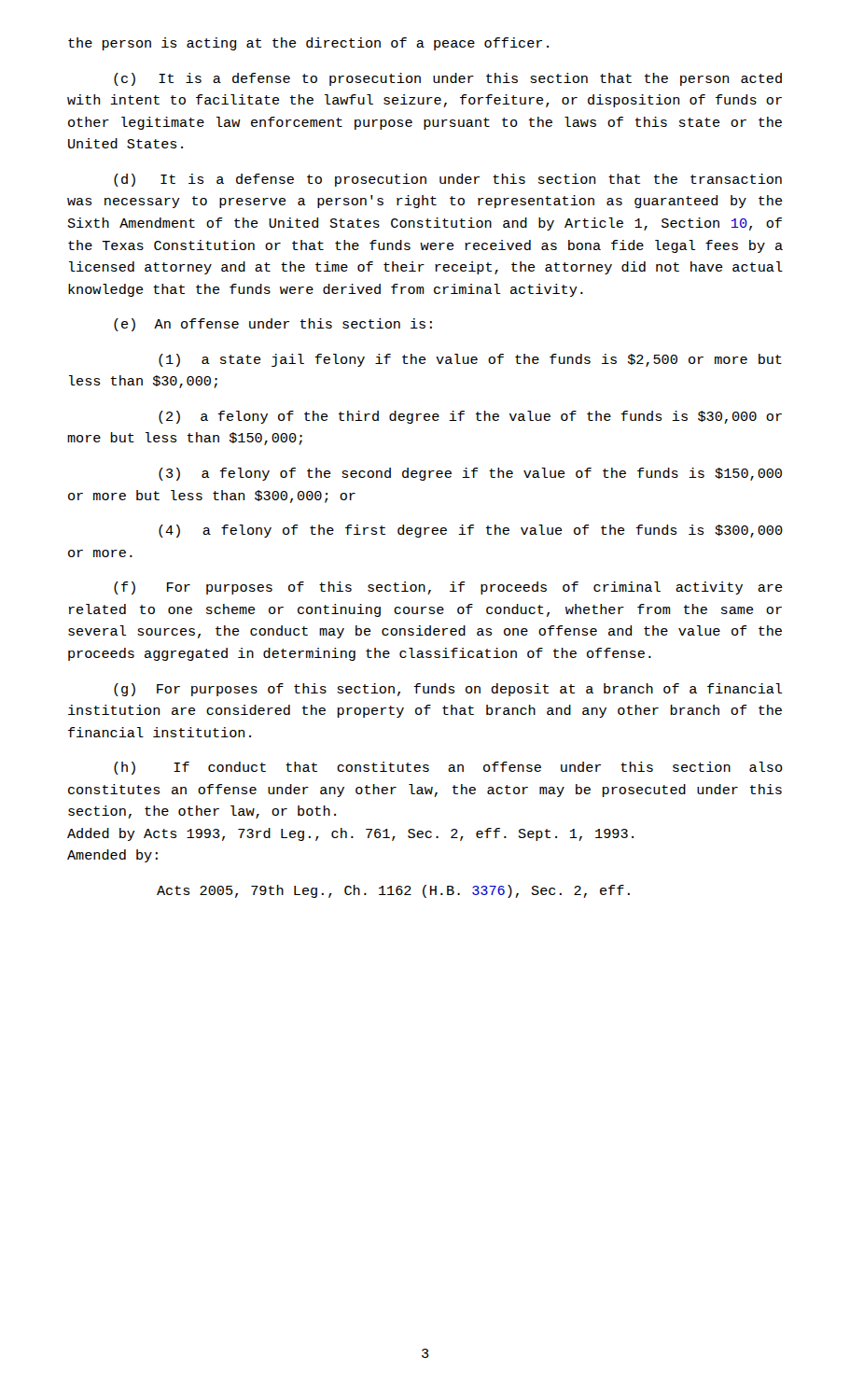The width and height of the screenshot is (850, 1400).
Task: Locate the block of text that opens with "(g) For purposes of this section, funds"
Action: 425,712
